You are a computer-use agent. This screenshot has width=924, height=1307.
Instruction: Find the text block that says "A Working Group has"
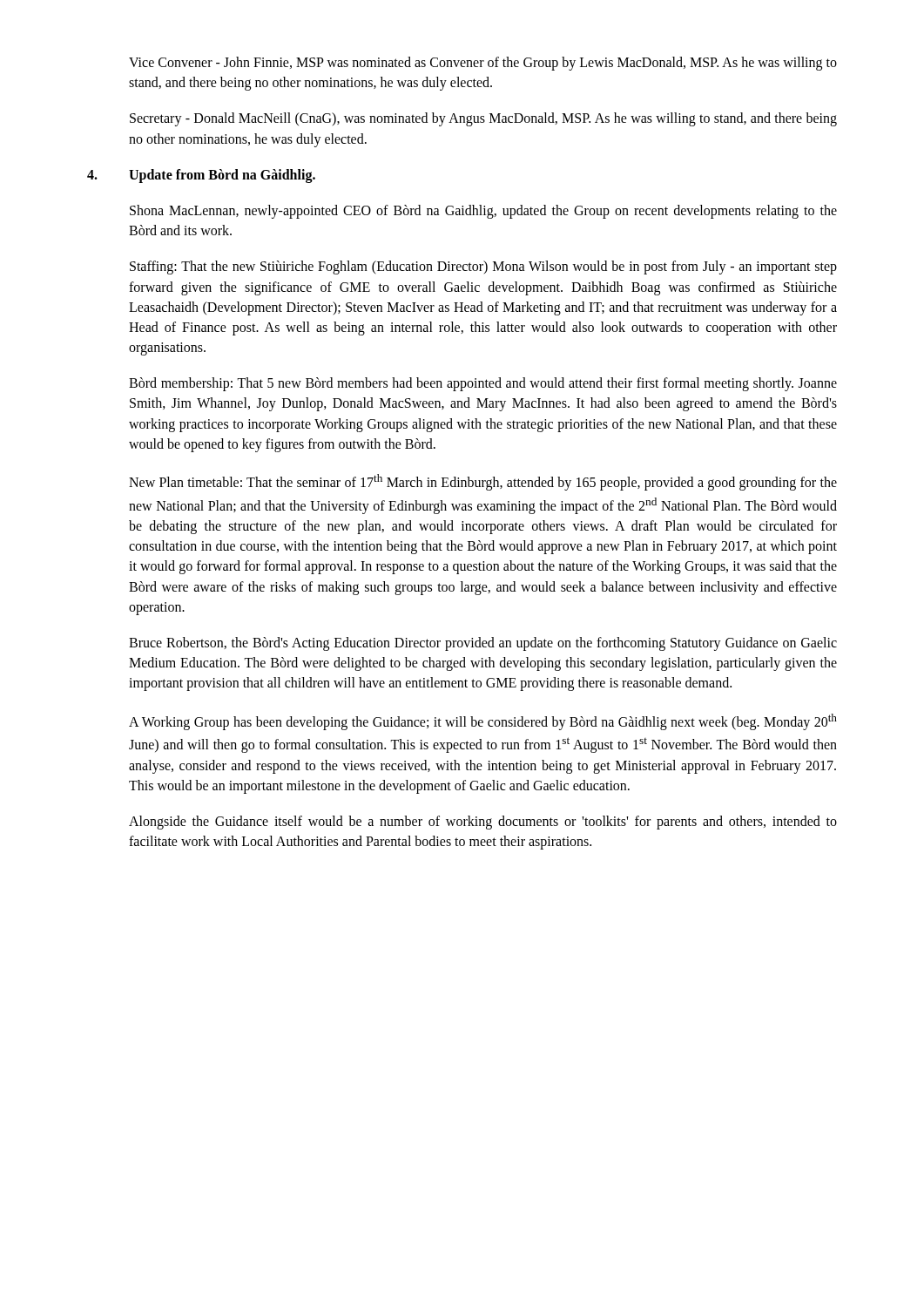click(x=483, y=752)
